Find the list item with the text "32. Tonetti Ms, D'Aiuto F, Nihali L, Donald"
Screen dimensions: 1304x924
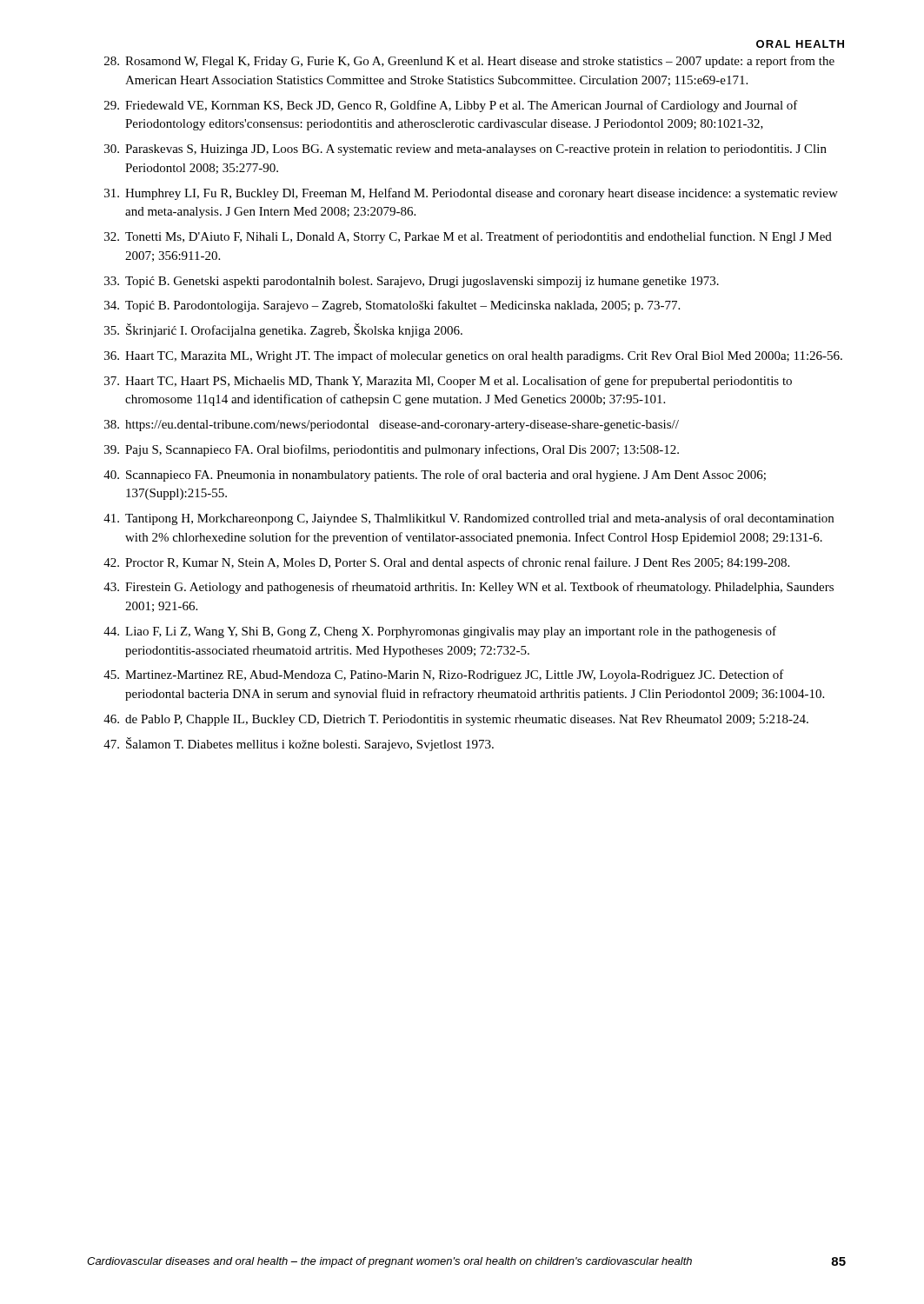tap(466, 247)
